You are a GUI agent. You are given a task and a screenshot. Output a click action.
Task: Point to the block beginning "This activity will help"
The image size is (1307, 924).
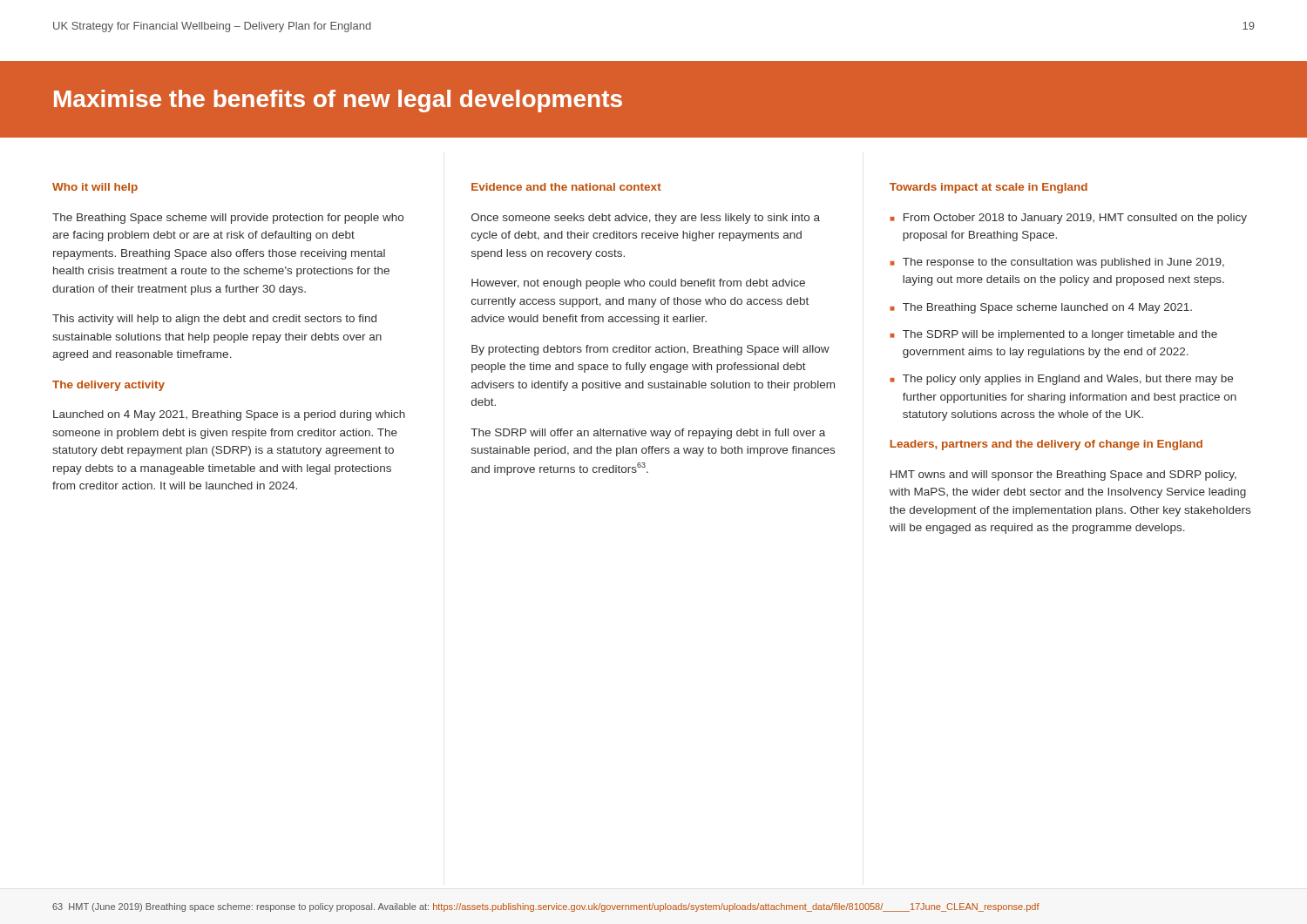(x=235, y=337)
